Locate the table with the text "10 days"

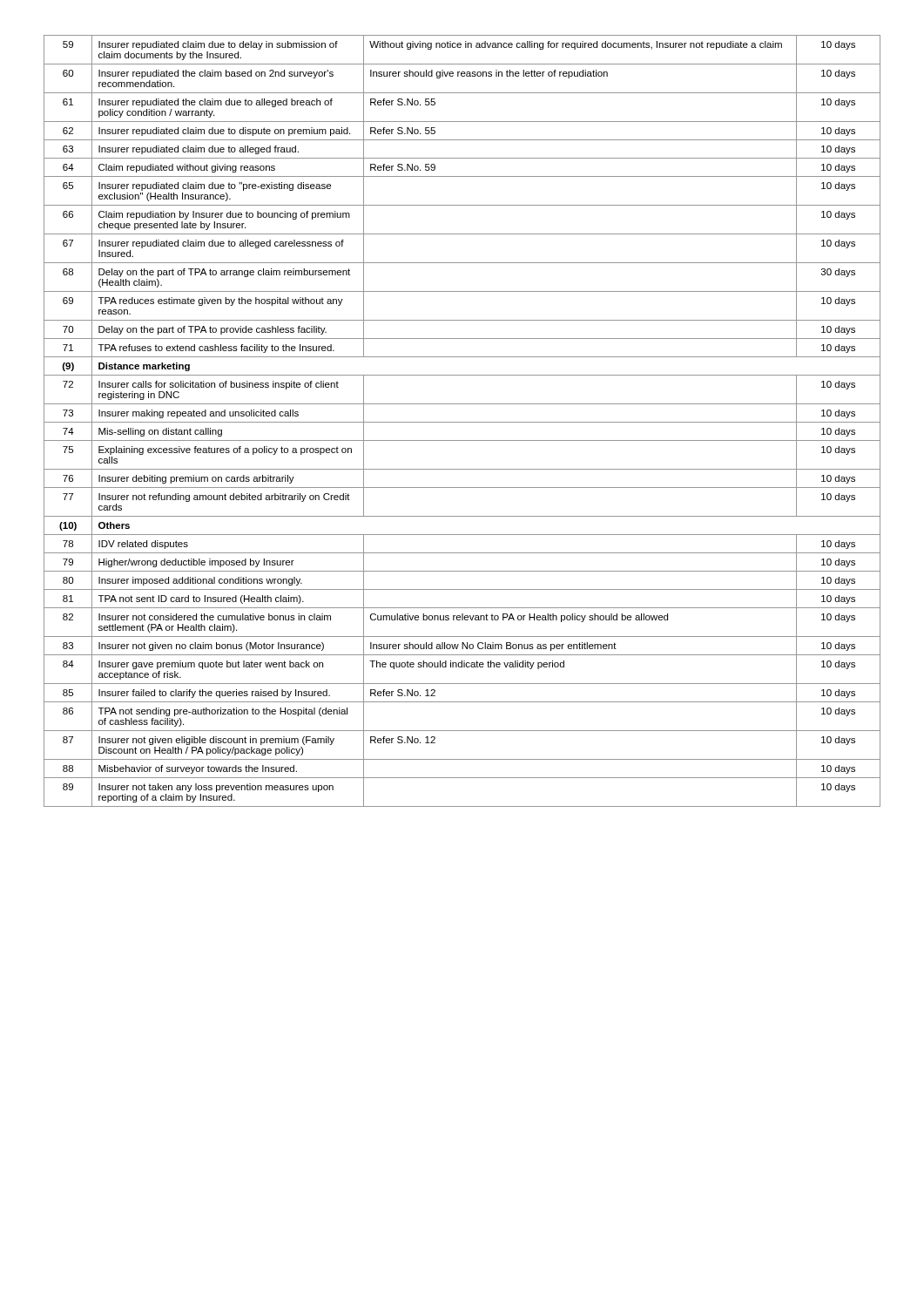(462, 421)
